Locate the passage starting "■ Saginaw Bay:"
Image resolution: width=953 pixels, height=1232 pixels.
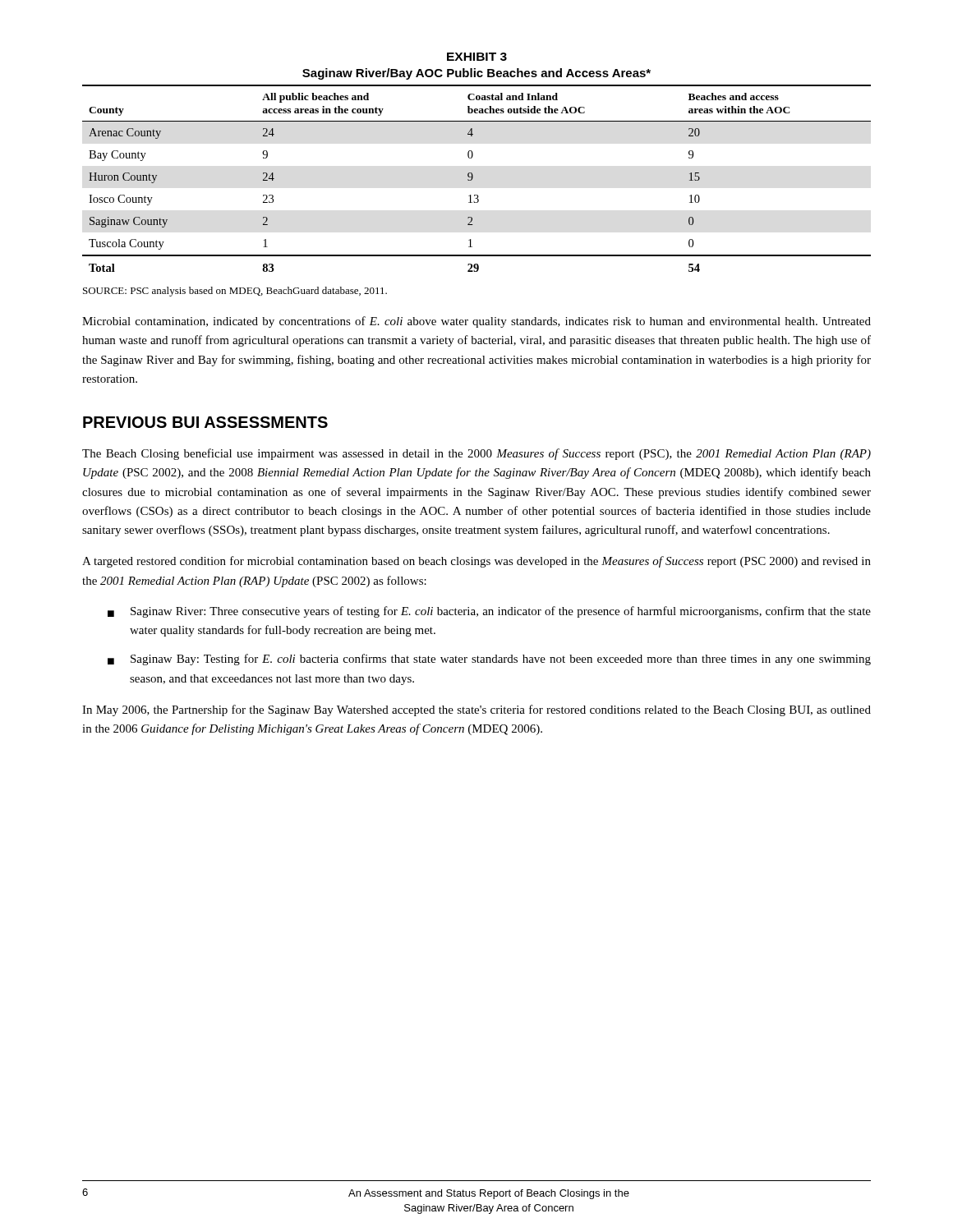coord(489,669)
